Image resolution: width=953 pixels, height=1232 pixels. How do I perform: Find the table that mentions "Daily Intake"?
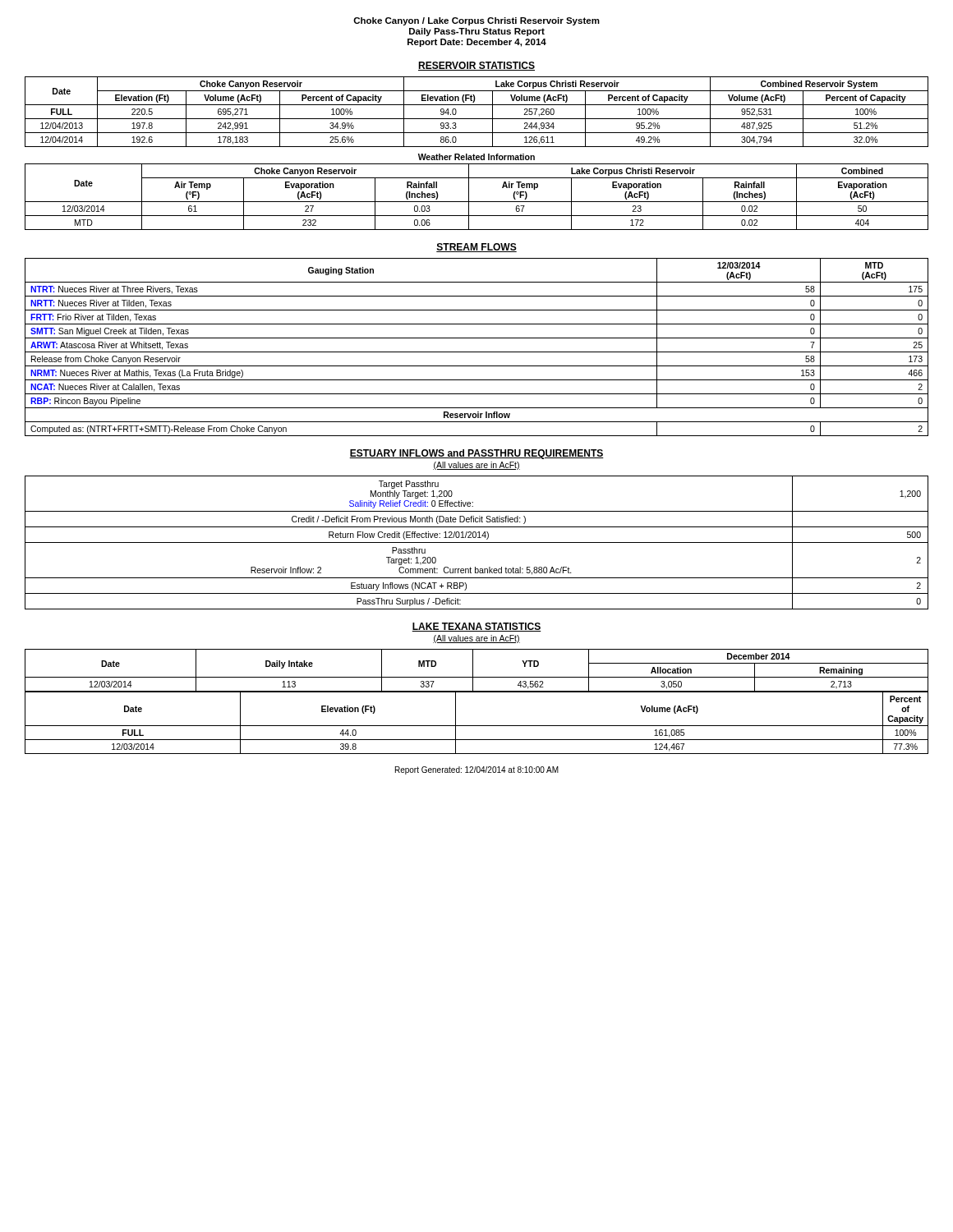[x=476, y=701]
